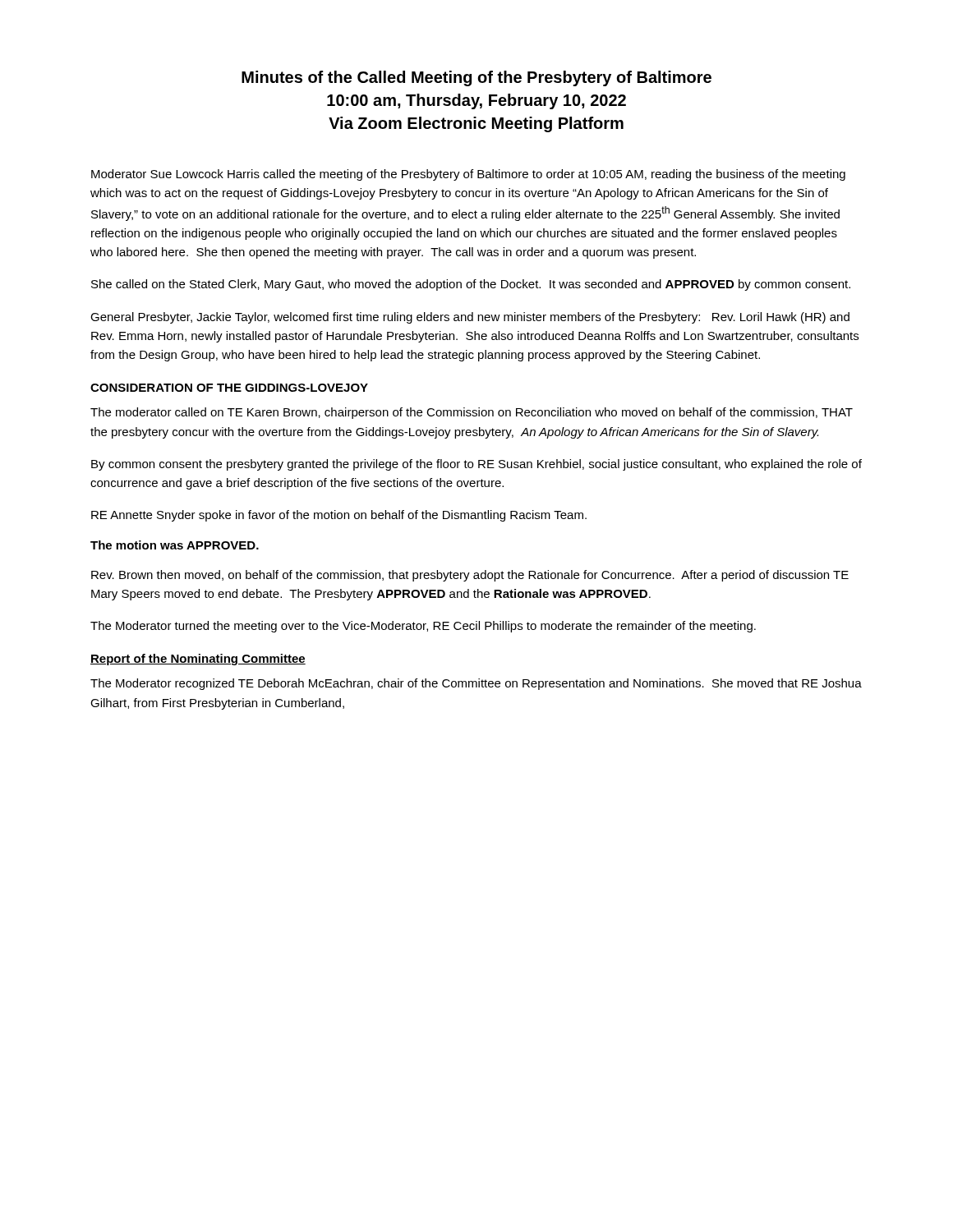The height and width of the screenshot is (1232, 953).
Task: Point to the text block starting "Report of the Nominating"
Action: (x=198, y=659)
